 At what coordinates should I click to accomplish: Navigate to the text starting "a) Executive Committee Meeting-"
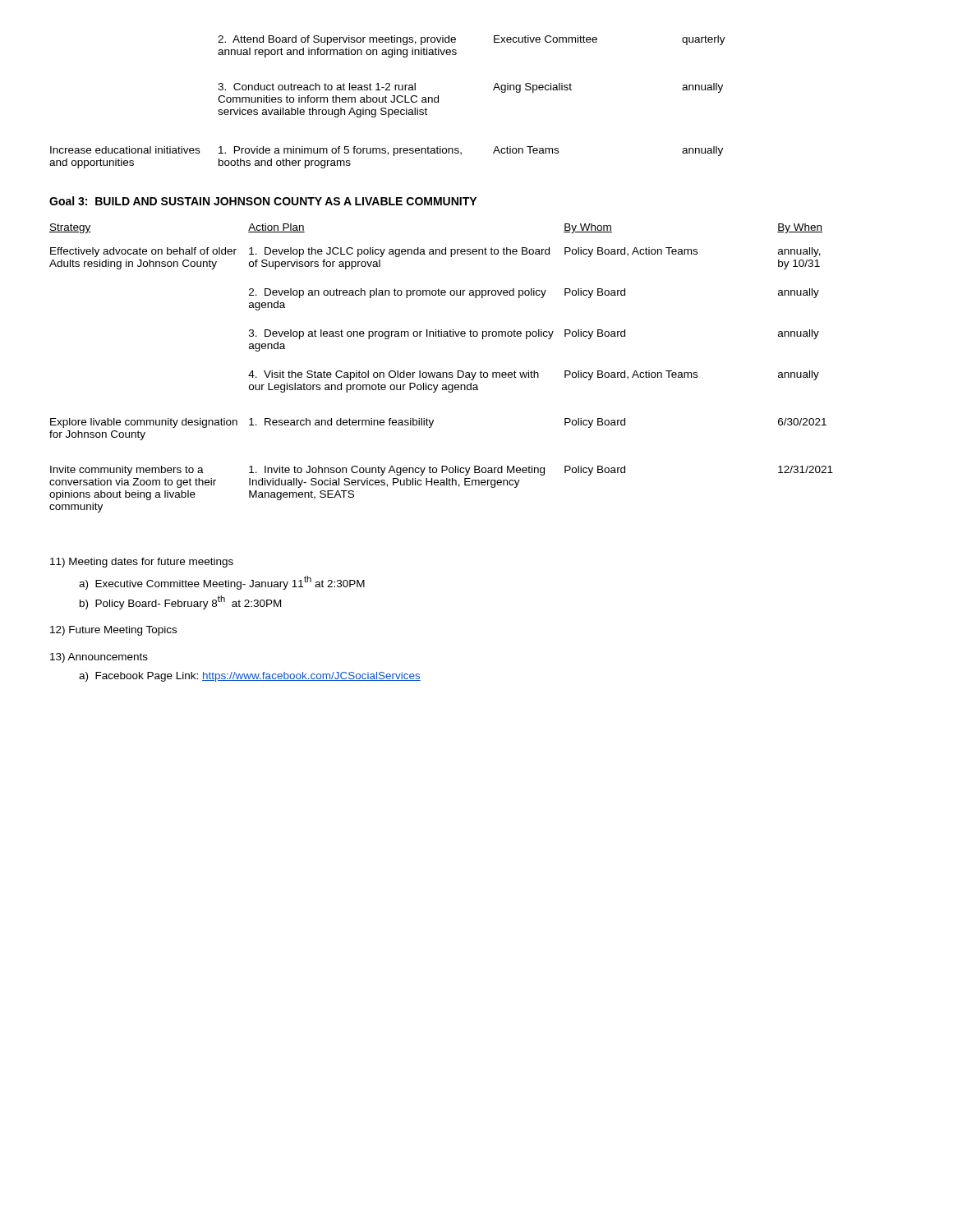(222, 582)
